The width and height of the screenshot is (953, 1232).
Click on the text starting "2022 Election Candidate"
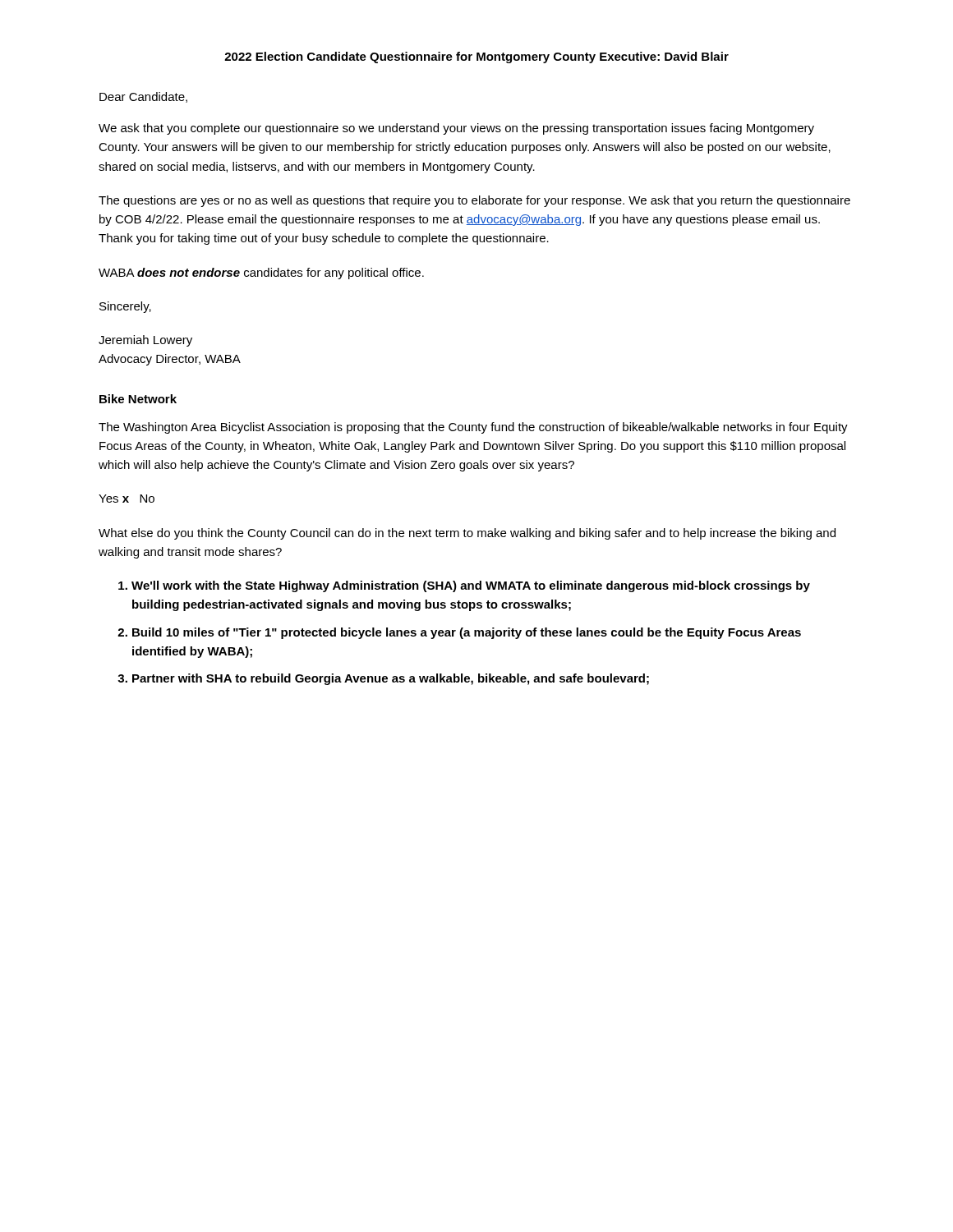click(x=476, y=56)
